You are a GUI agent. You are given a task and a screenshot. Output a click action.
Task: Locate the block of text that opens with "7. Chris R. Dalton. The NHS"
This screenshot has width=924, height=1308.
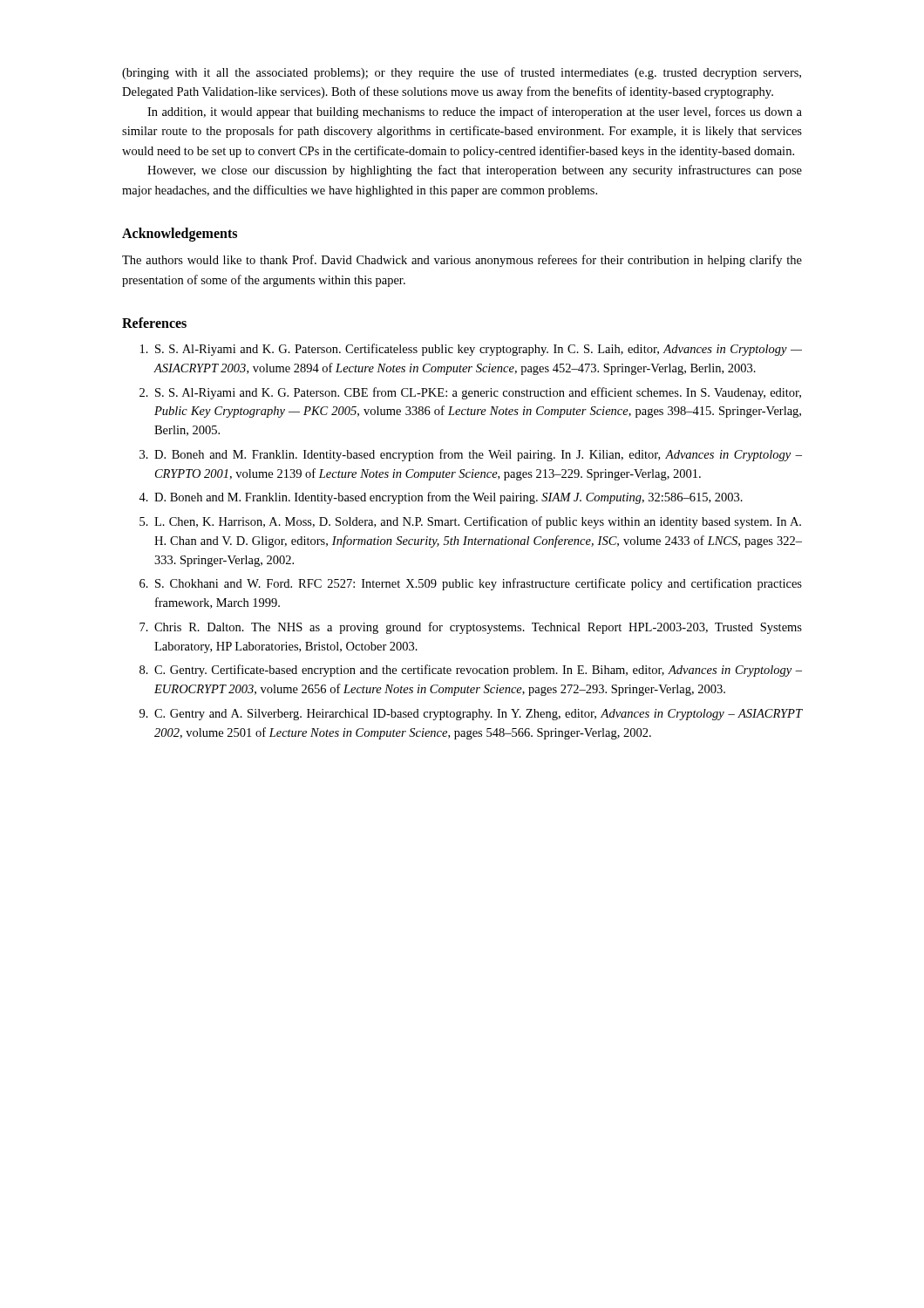pos(462,637)
